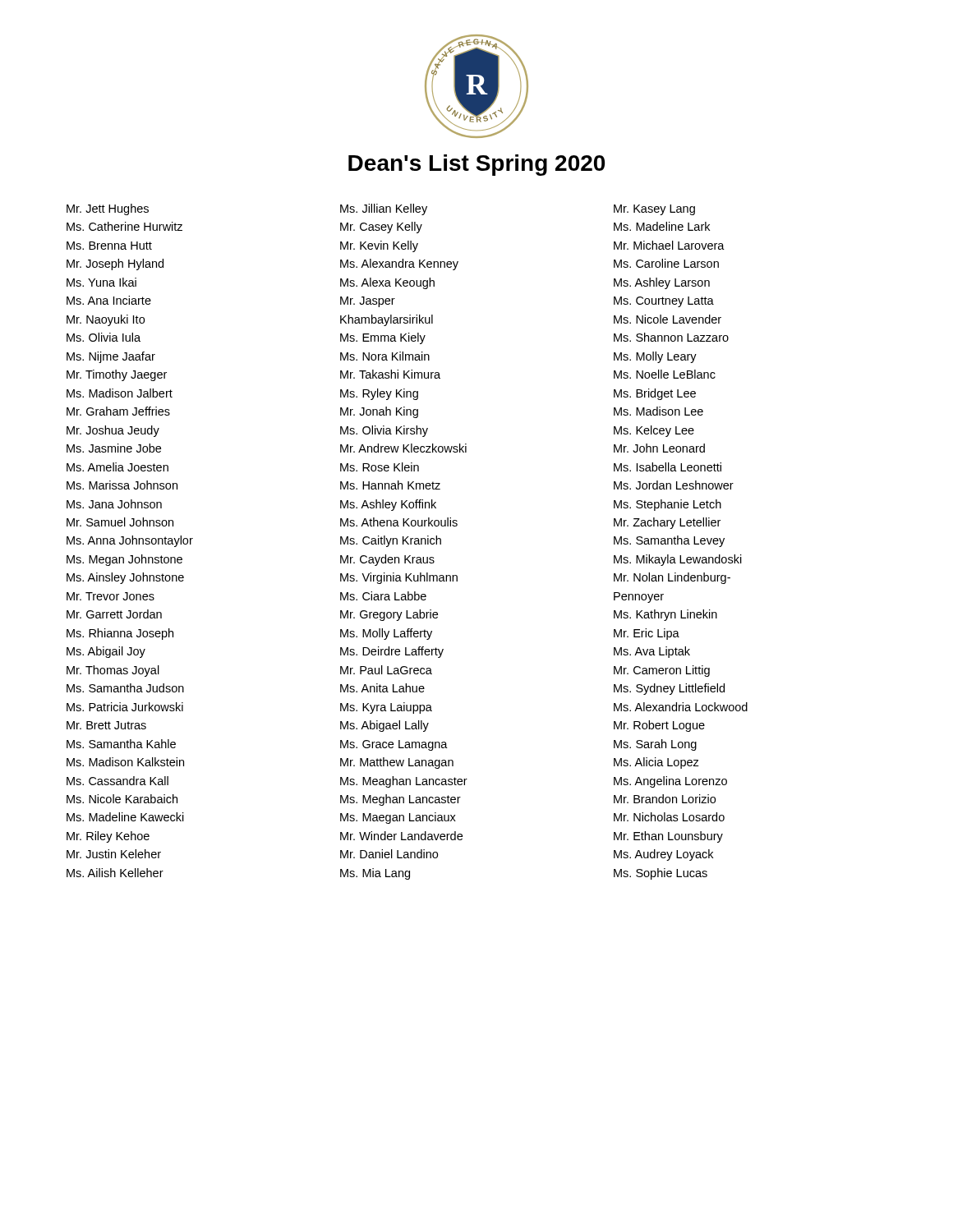Locate the block starting "Ms. Audrey Loyack"
Image resolution: width=953 pixels, height=1232 pixels.
coord(663,855)
